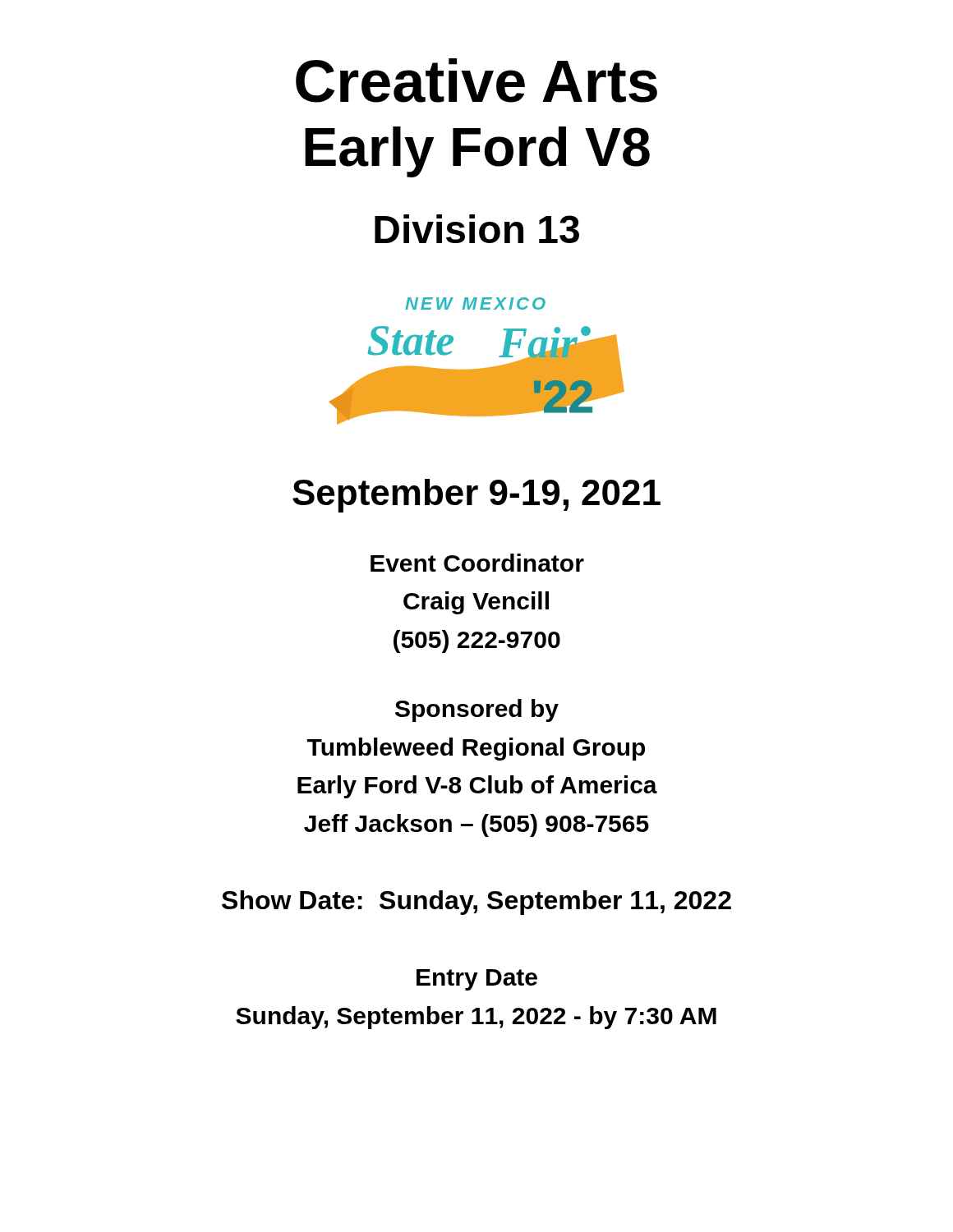The image size is (953, 1232).
Task: Point to "Early Ford V8"
Action: click(476, 147)
